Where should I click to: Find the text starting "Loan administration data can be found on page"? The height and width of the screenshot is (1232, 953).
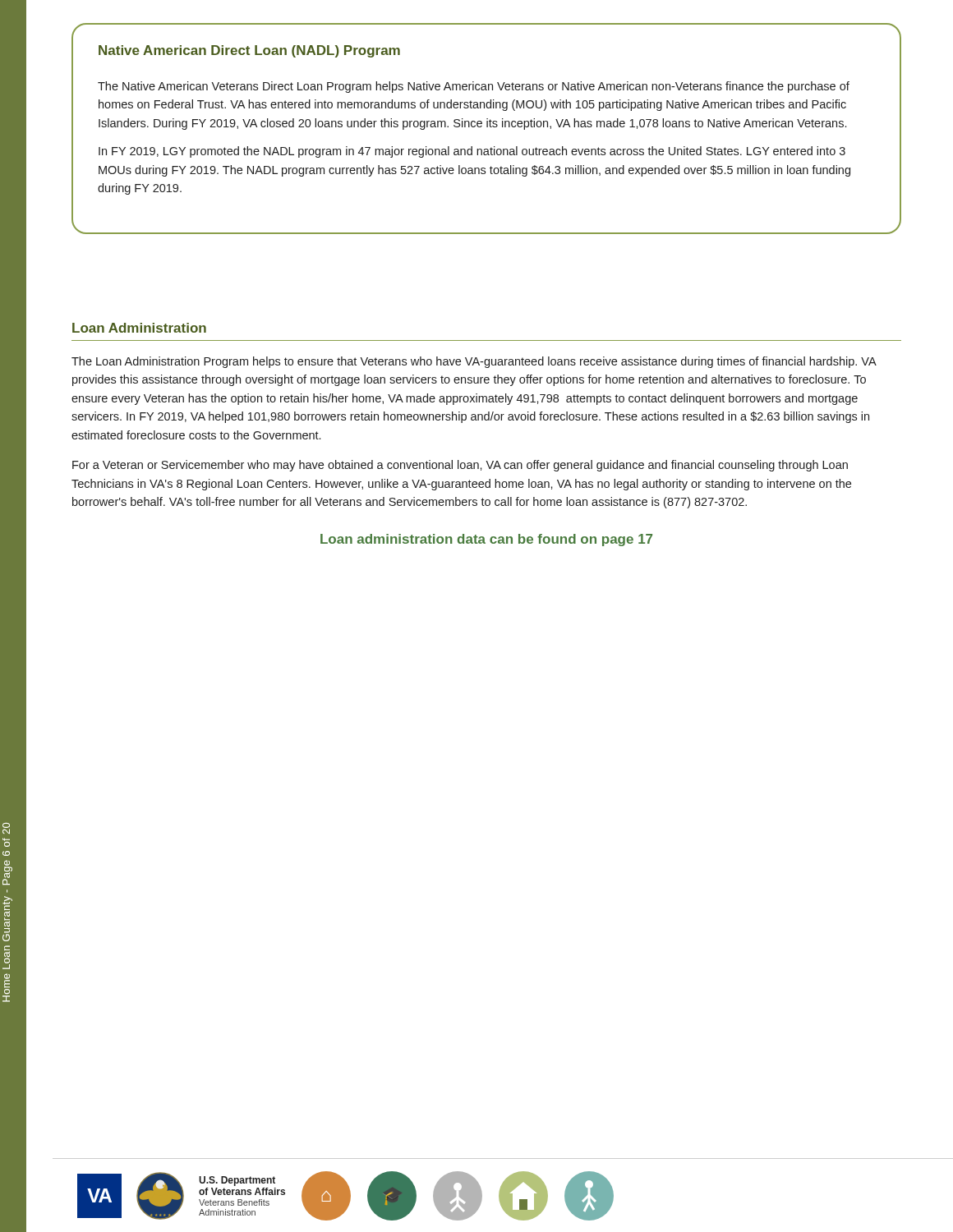point(486,539)
